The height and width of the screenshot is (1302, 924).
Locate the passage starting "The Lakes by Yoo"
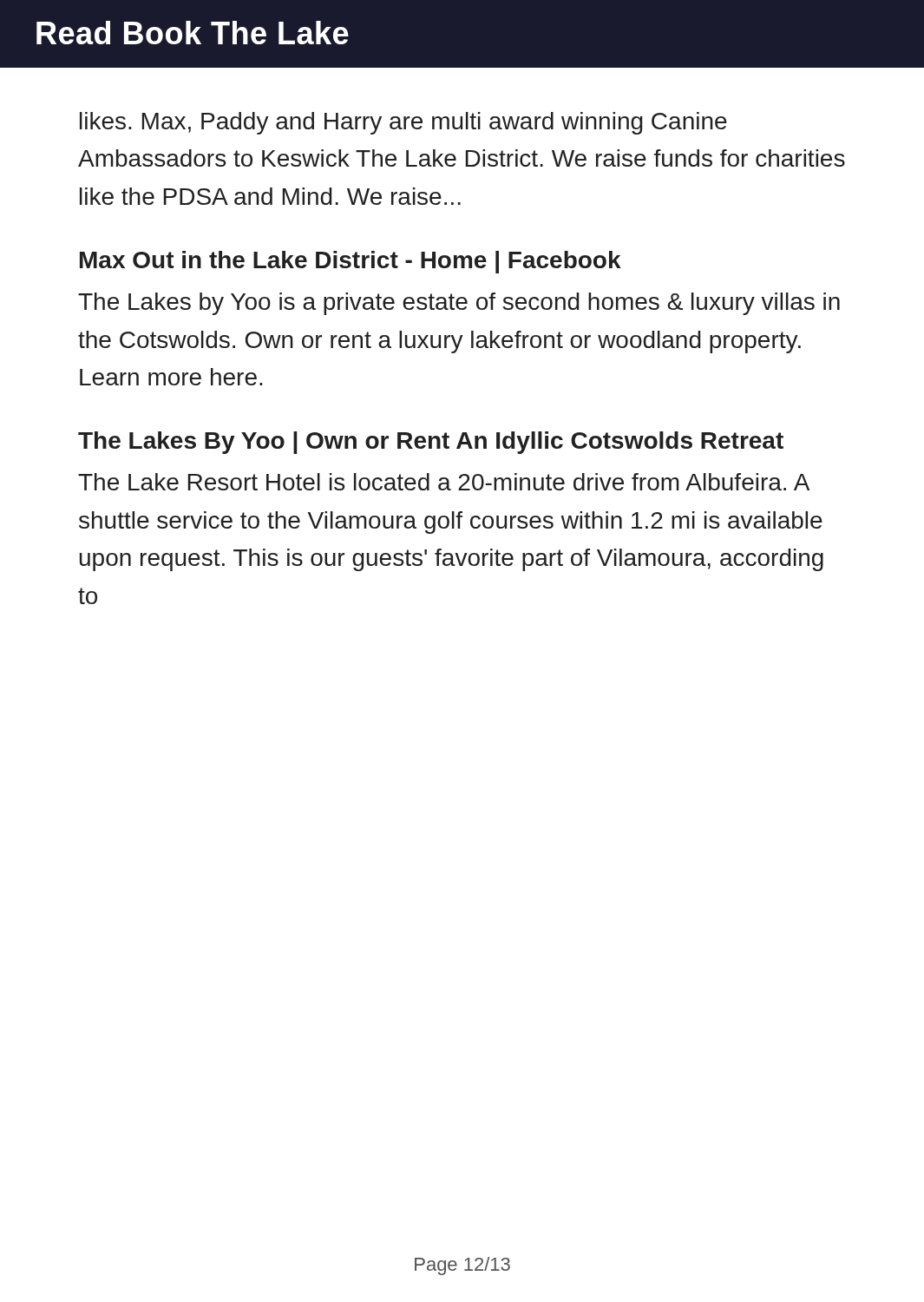coord(460,339)
